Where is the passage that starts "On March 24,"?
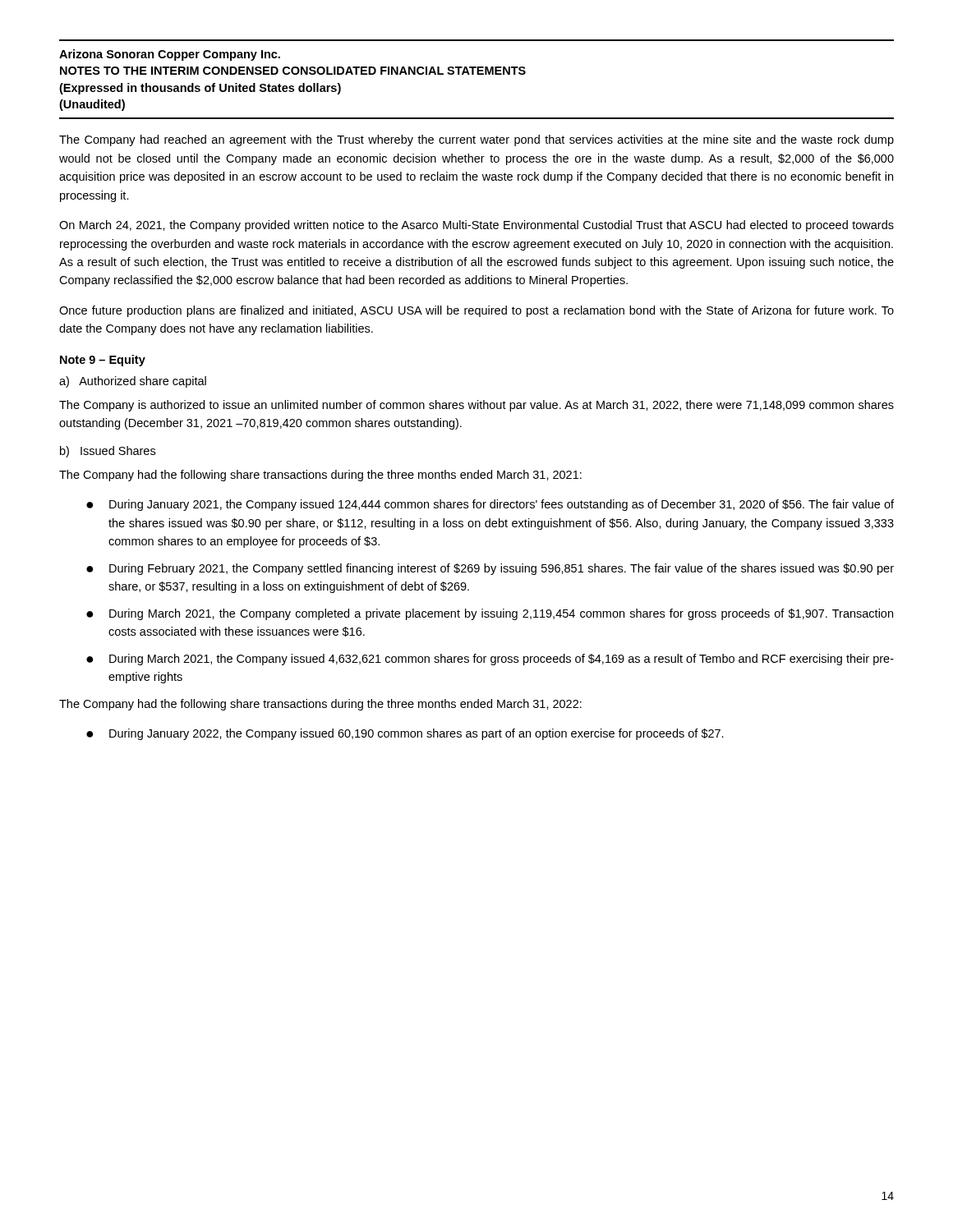The height and width of the screenshot is (1232, 953). tap(476, 253)
